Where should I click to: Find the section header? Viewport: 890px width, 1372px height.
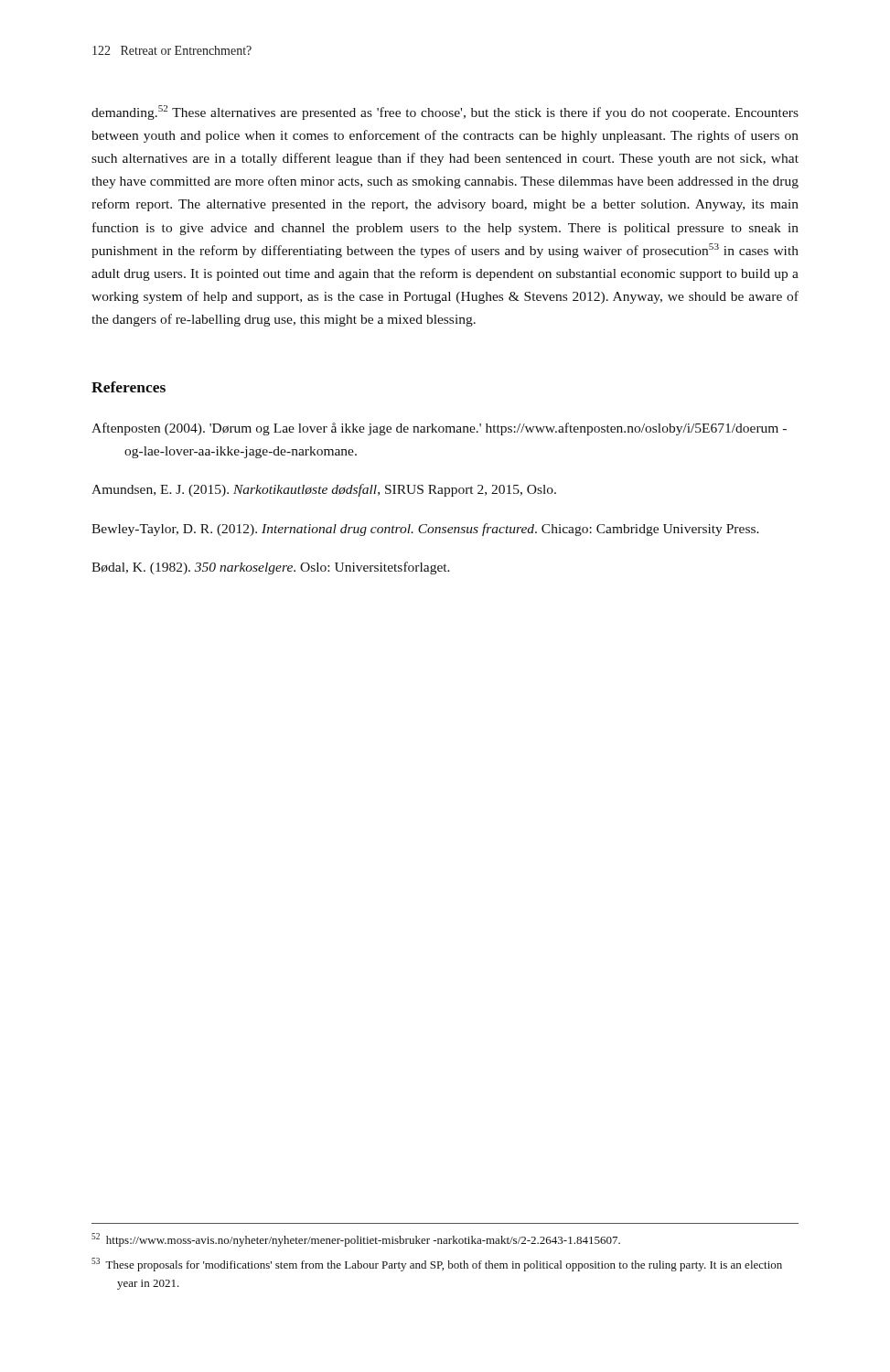click(x=129, y=387)
